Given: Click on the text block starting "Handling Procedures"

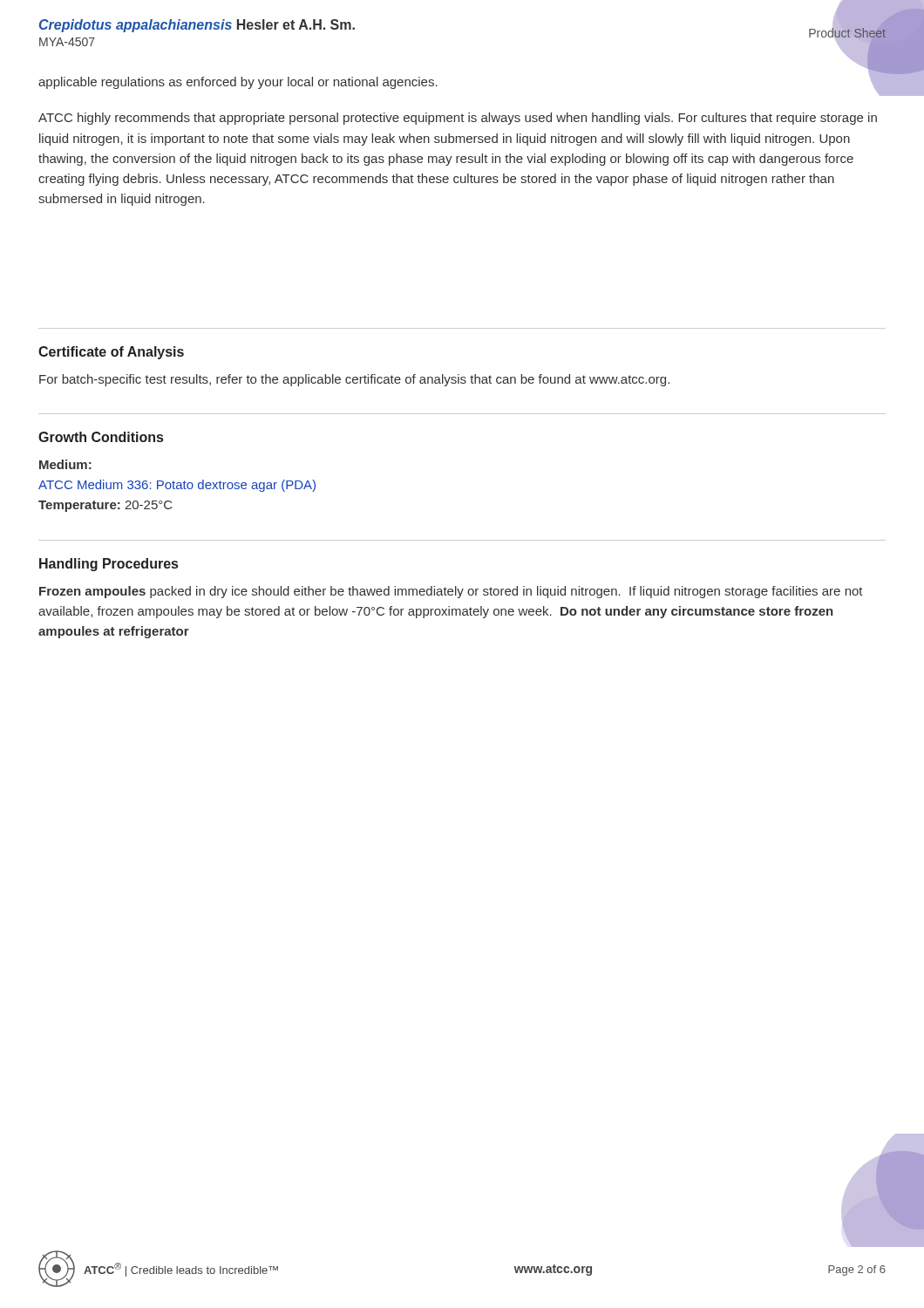Looking at the screenshot, I should pos(108,563).
